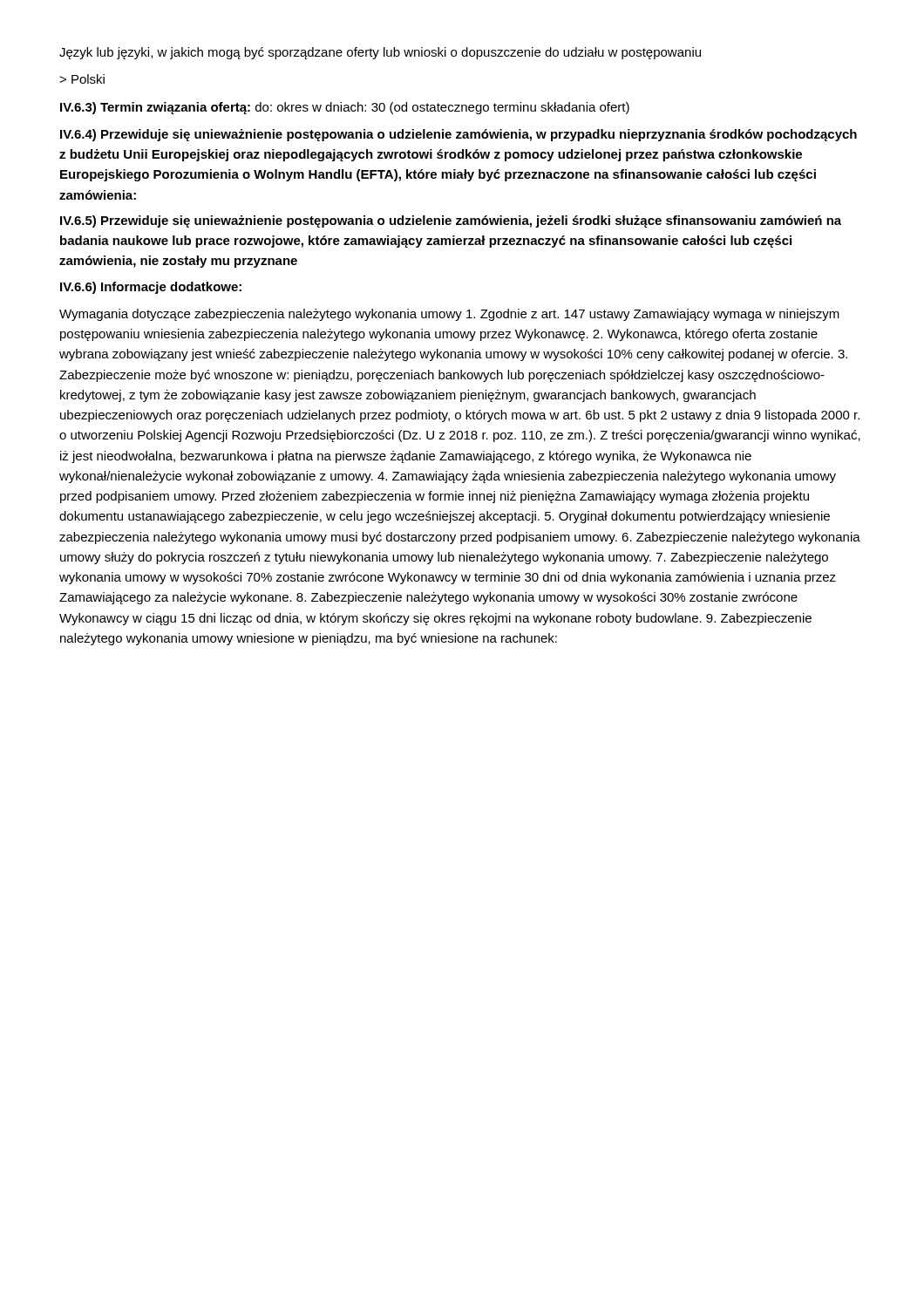Click the passage that begins "Język lub języki, w jakich mogą być sporządzane"
This screenshot has width=924, height=1308.
(381, 52)
